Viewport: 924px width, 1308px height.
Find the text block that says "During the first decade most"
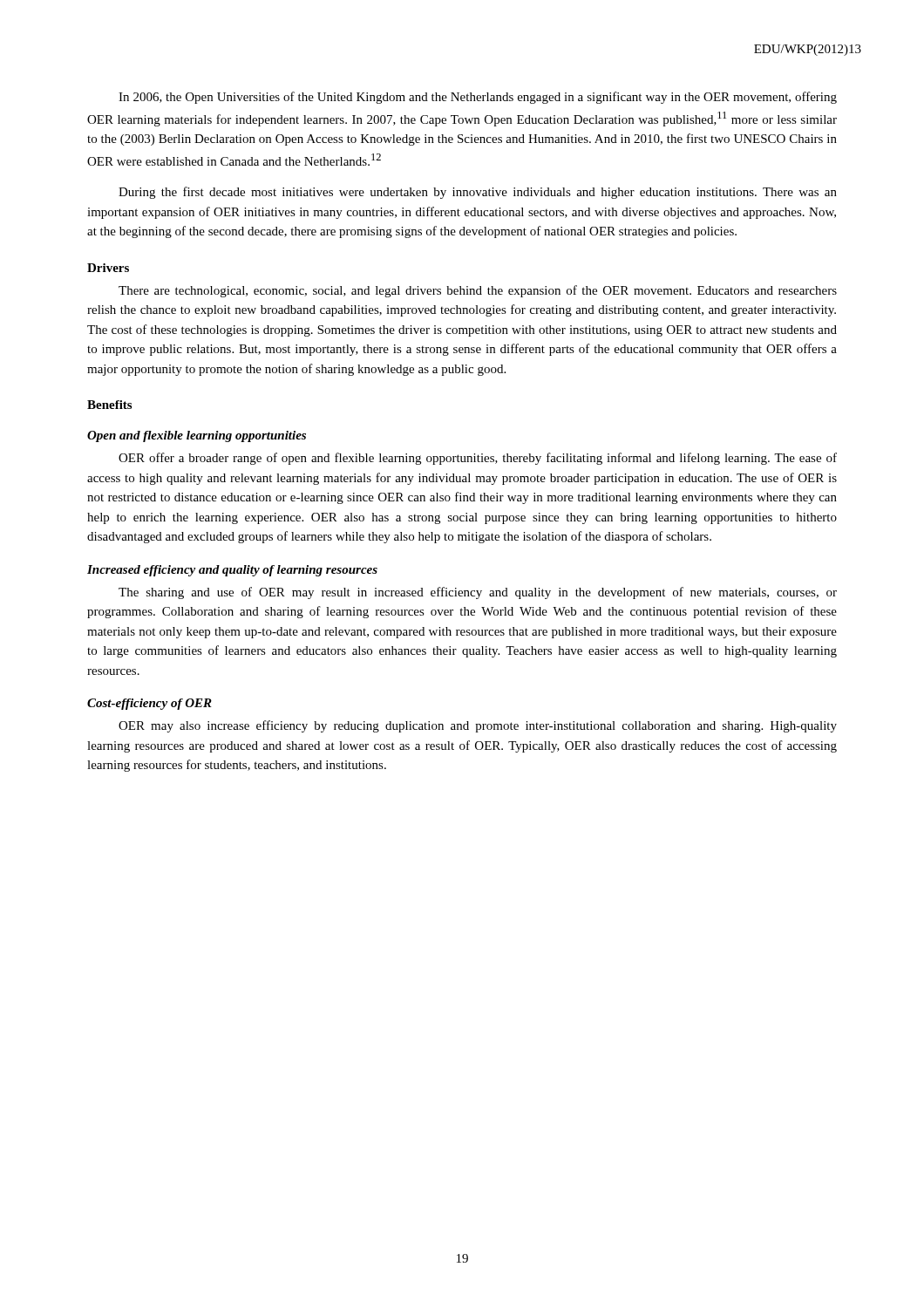point(462,212)
